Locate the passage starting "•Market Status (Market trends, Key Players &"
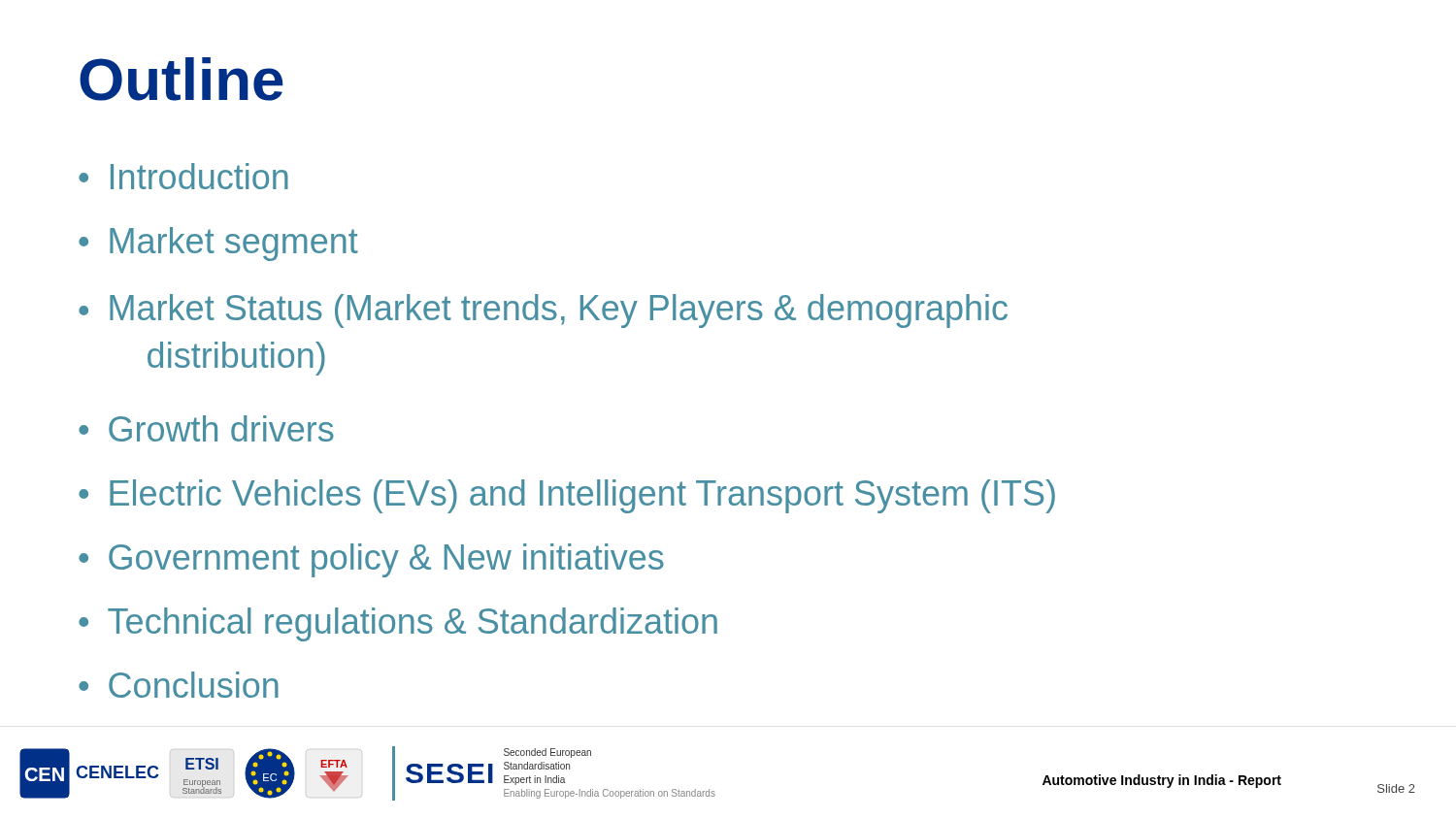Screen dimensions: 819x1456 [543, 332]
